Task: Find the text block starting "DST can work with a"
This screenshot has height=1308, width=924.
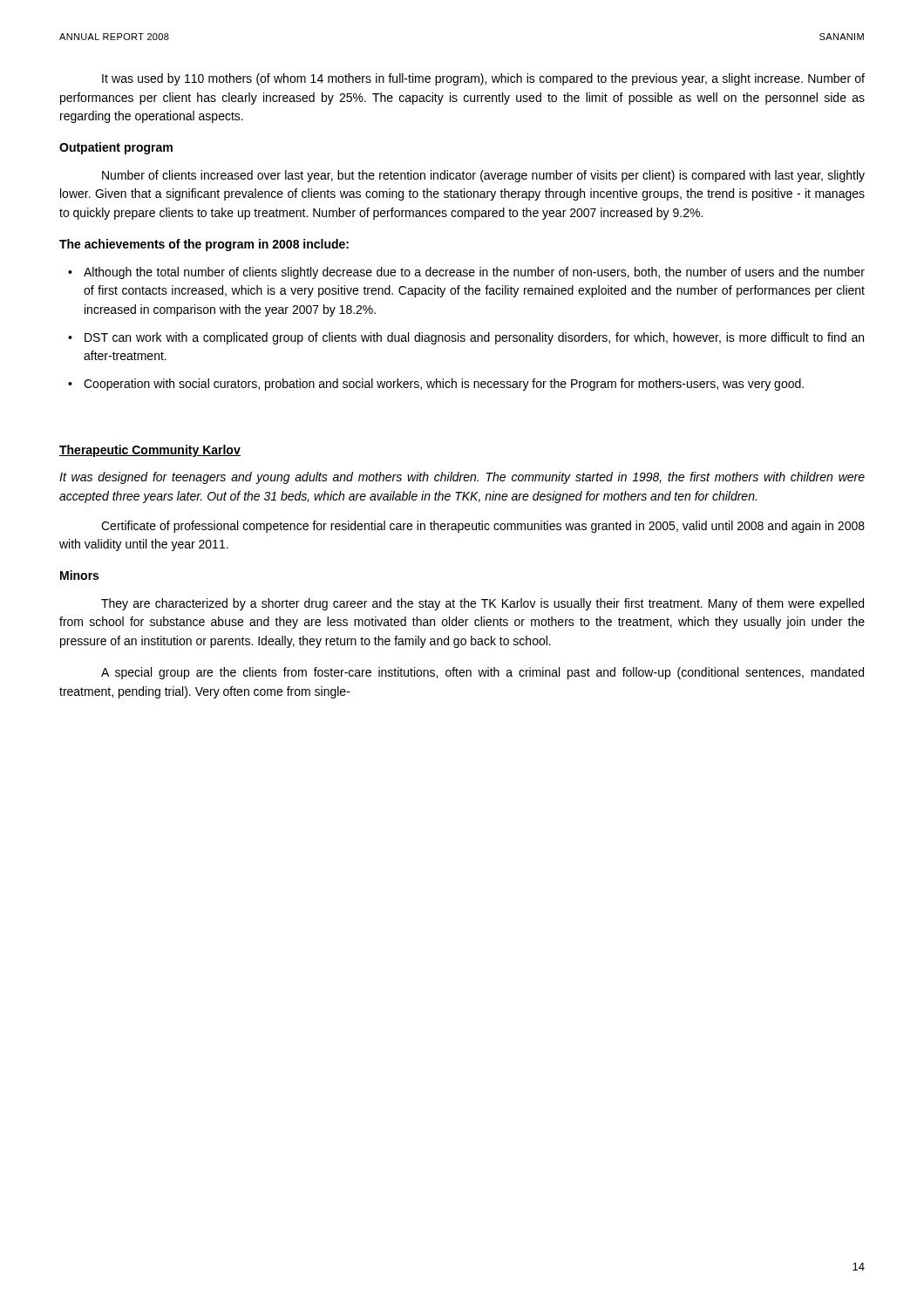Action: pos(462,347)
